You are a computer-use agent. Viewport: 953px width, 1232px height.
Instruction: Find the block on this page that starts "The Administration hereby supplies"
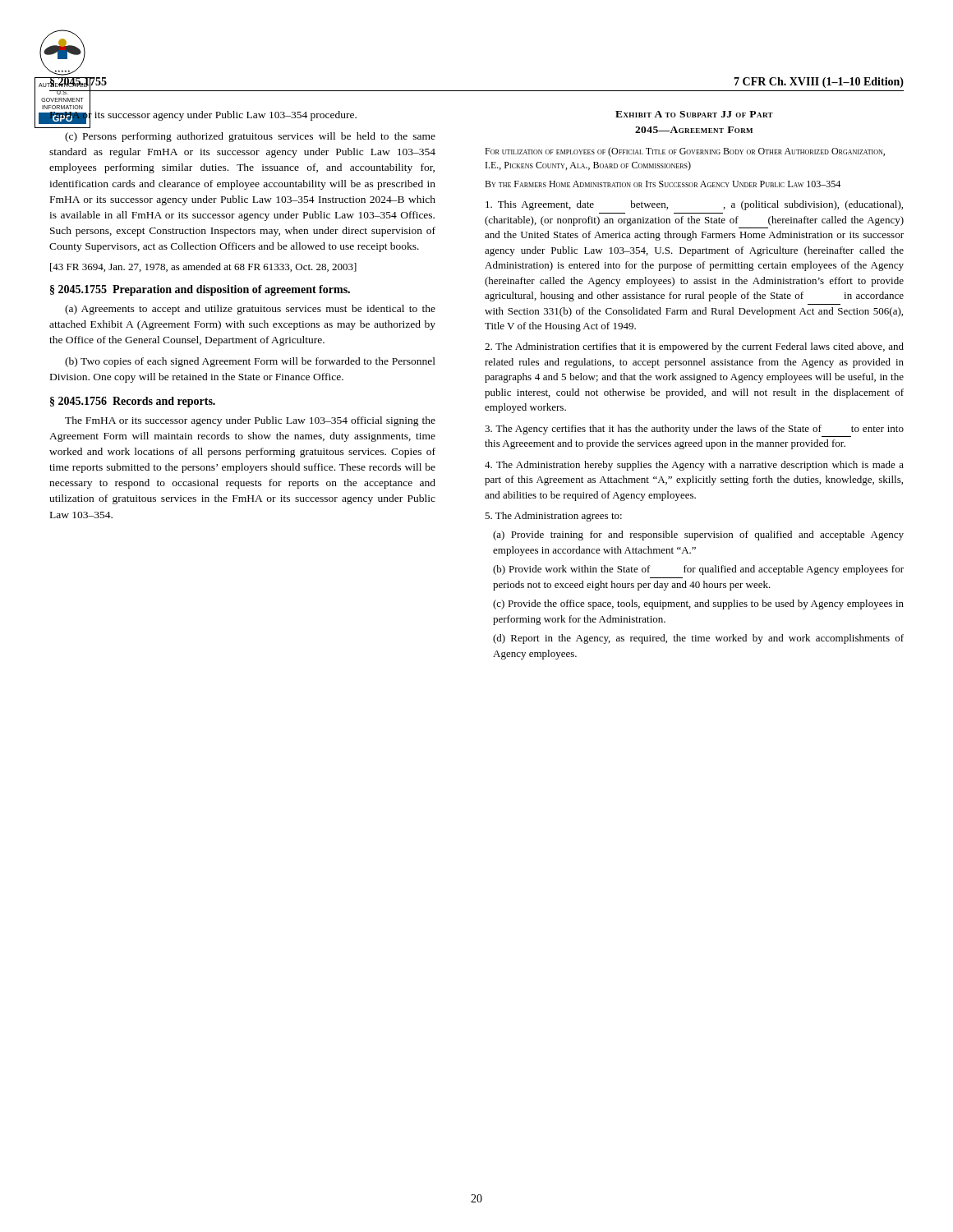pyautogui.click(x=694, y=479)
